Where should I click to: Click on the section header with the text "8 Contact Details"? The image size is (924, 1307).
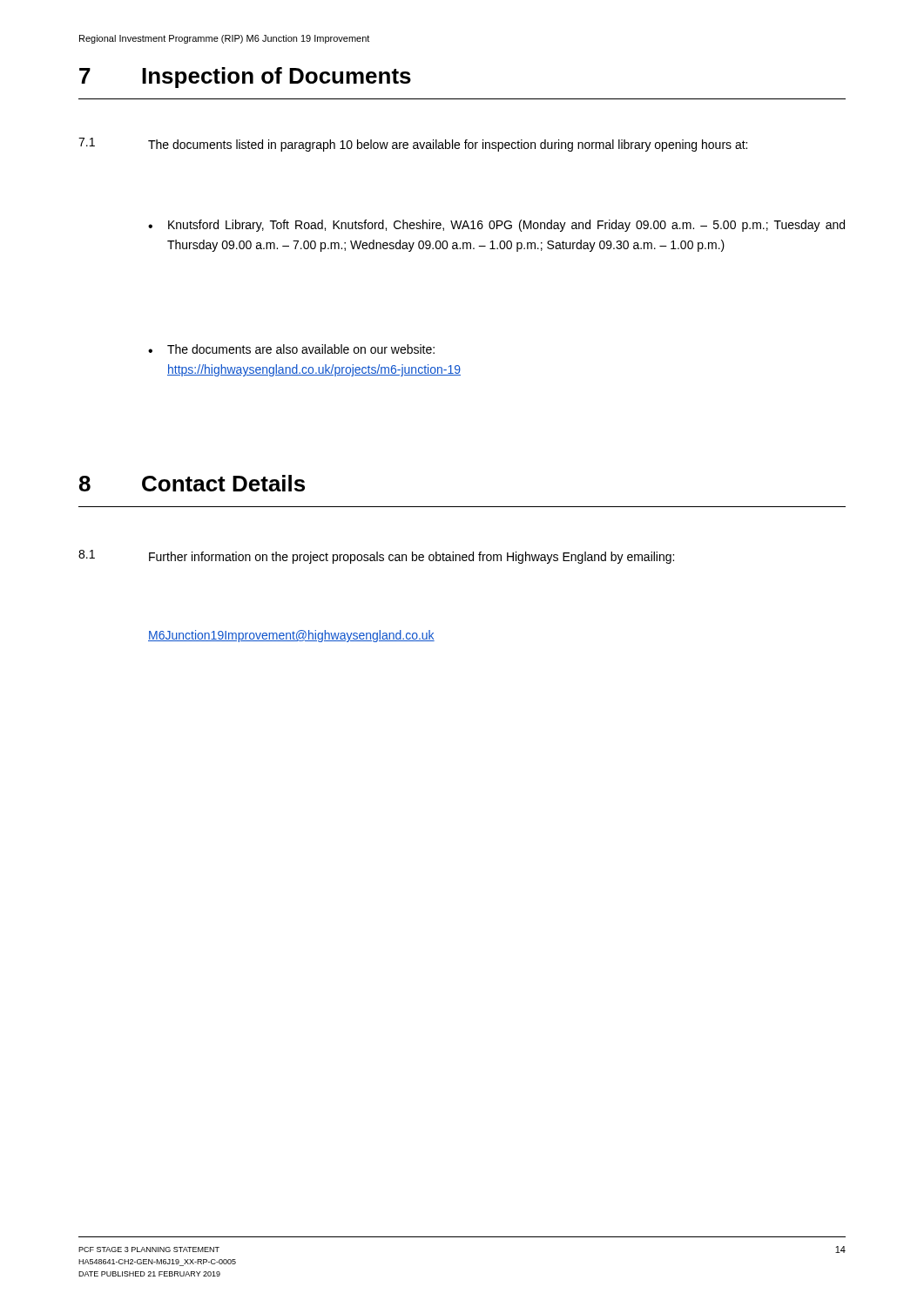point(192,483)
